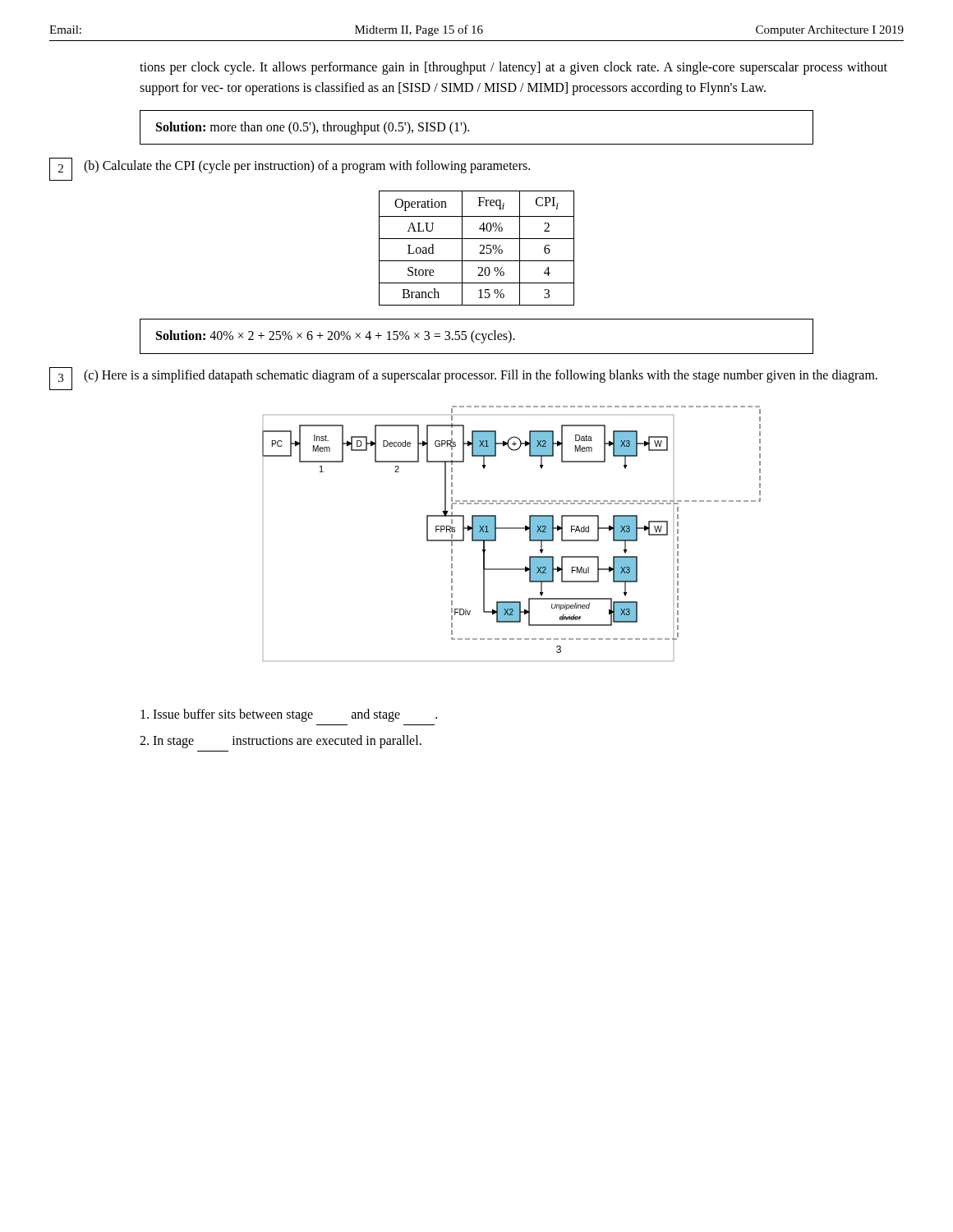The image size is (953, 1232).
Task: Click on the text block with the text "(b) Calculate the CPI (cycle"
Action: tap(307, 165)
